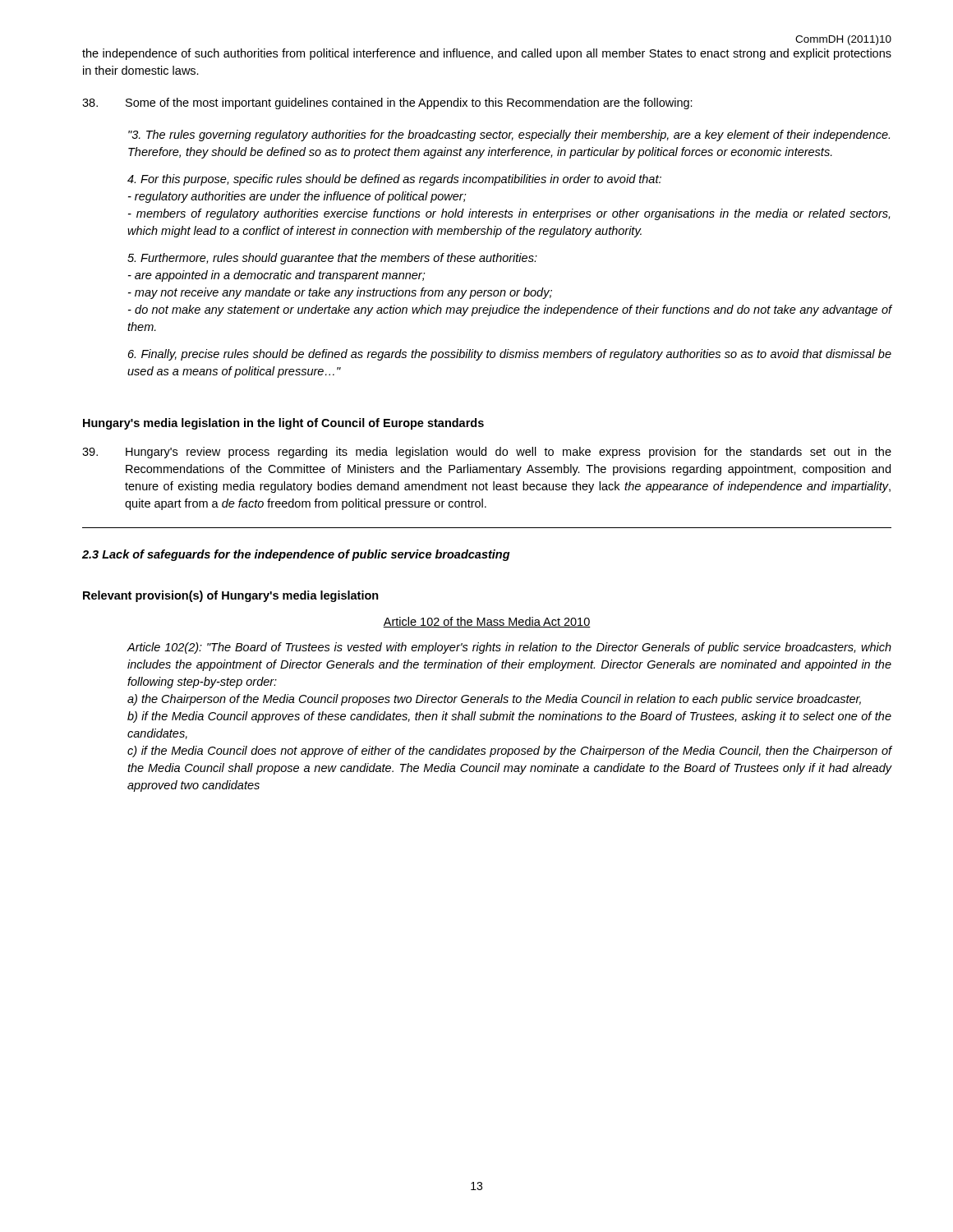The image size is (953, 1232).
Task: Click on the caption that says "Article 102 of"
Action: 487,622
